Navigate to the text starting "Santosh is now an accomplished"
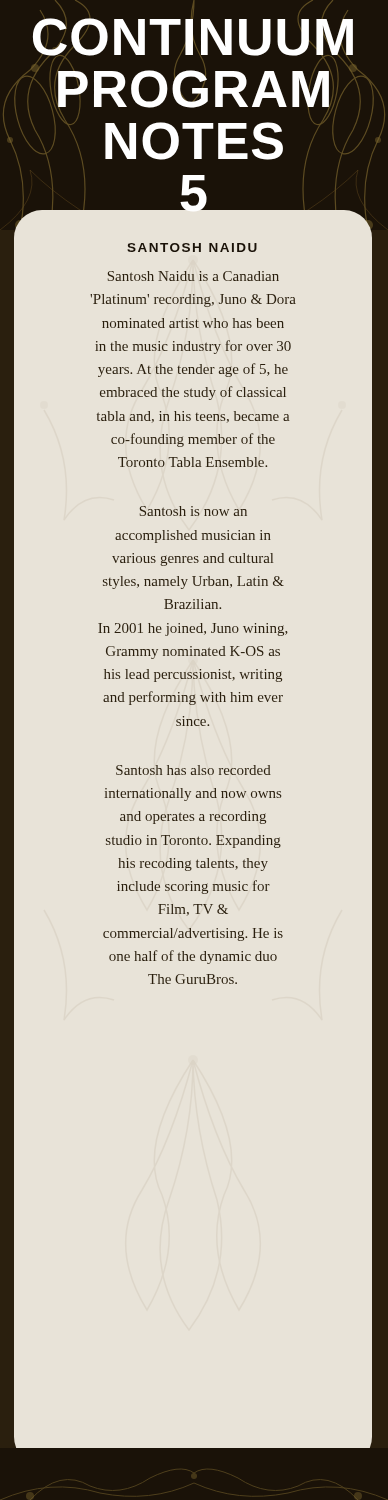Viewport: 388px width, 1500px height. tap(193, 616)
